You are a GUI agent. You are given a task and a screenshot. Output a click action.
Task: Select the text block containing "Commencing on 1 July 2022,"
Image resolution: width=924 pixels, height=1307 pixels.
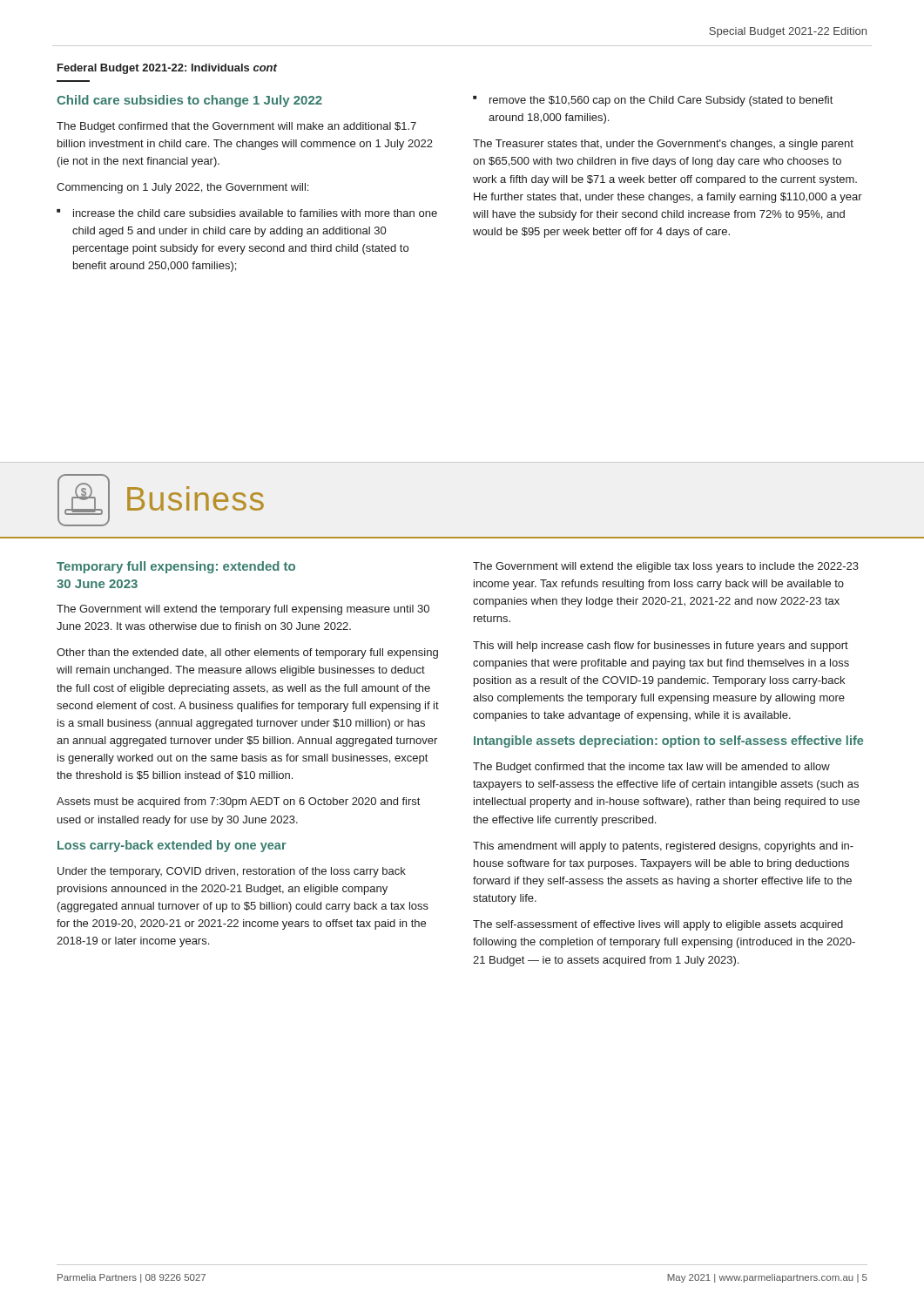(248, 187)
